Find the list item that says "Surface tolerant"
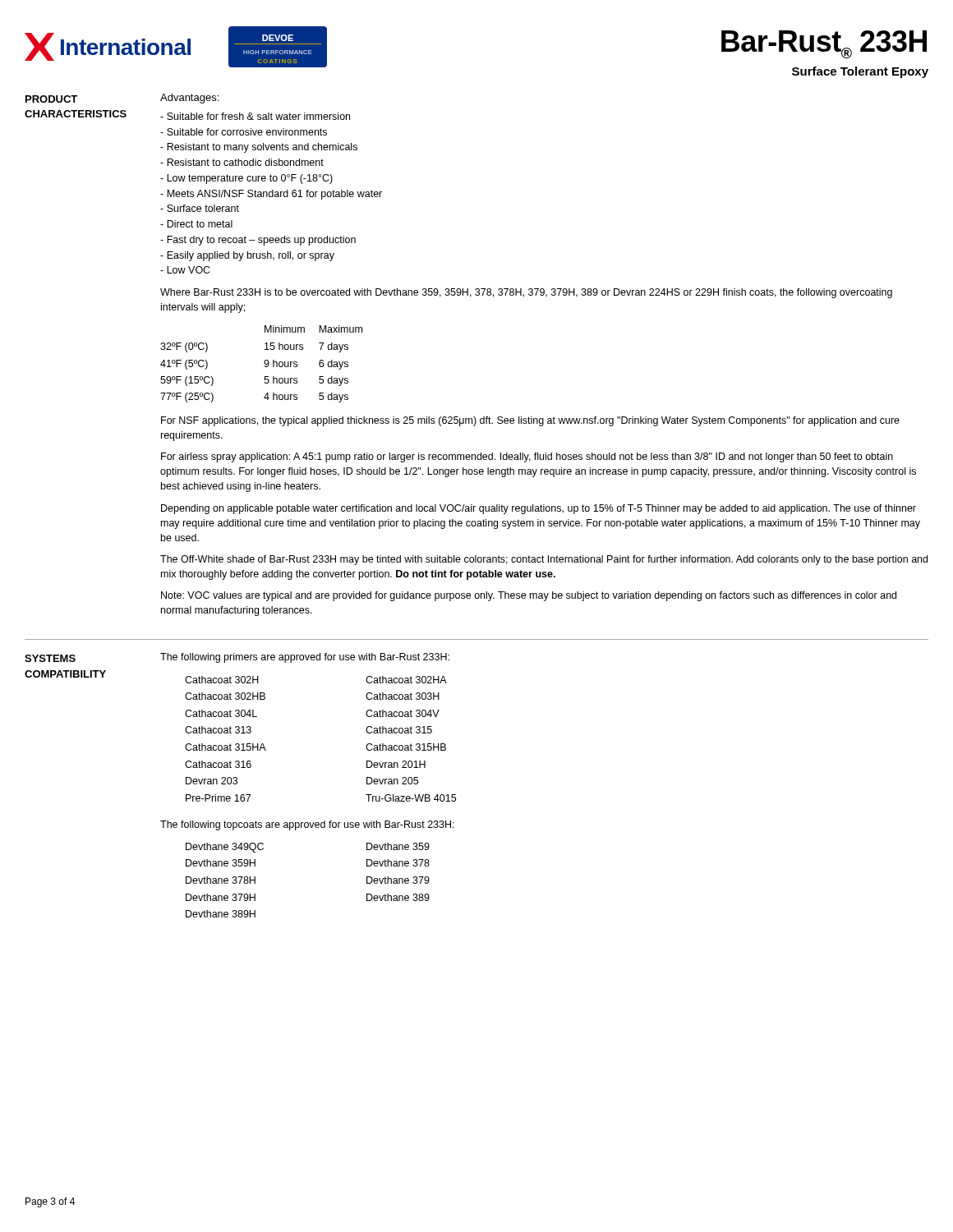Image resolution: width=953 pixels, height=1232 pixels. pyautogui.click(x=203, y=209)
